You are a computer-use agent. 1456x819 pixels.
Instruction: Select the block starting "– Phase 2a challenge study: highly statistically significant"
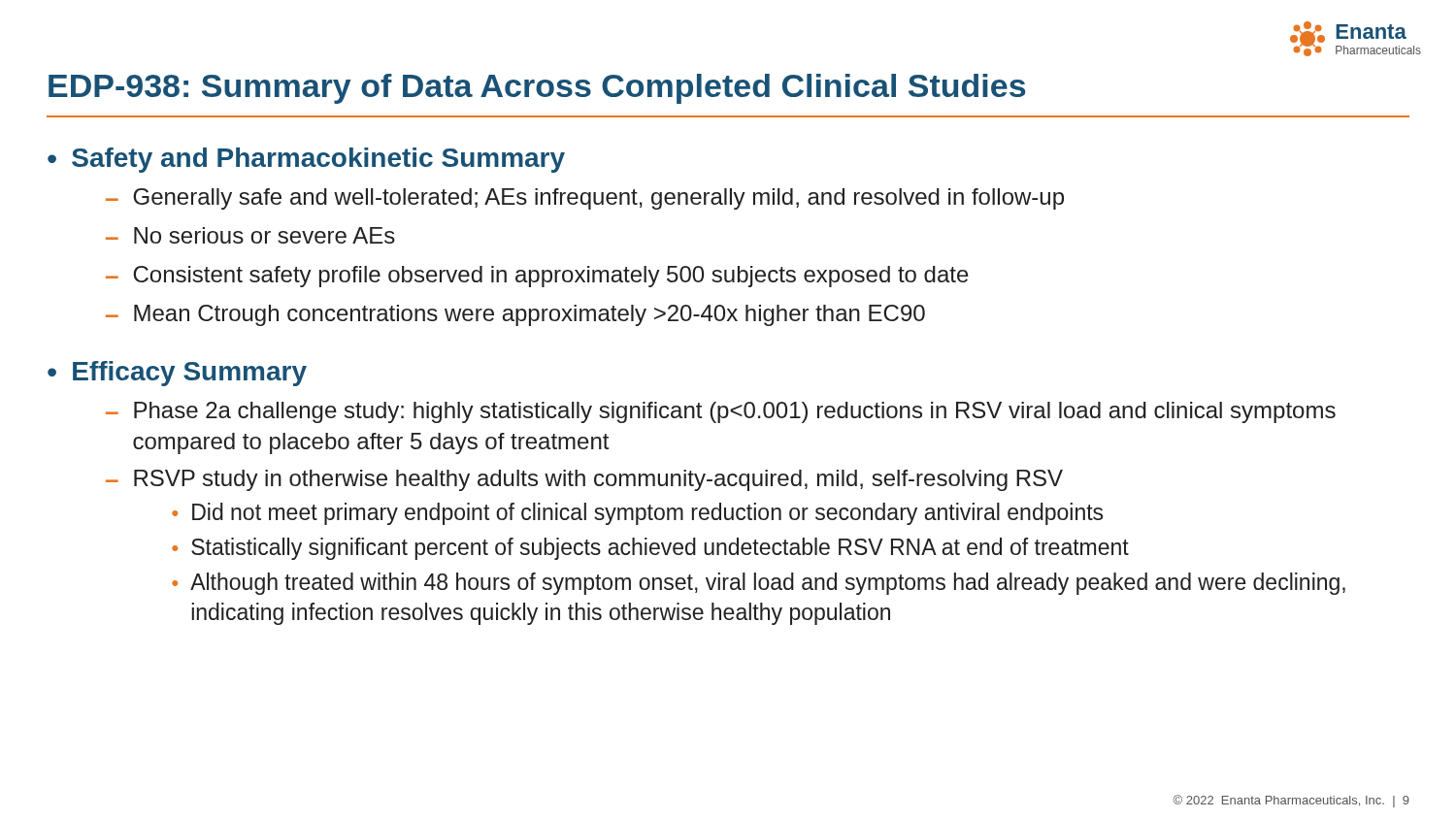click(757, 426)
